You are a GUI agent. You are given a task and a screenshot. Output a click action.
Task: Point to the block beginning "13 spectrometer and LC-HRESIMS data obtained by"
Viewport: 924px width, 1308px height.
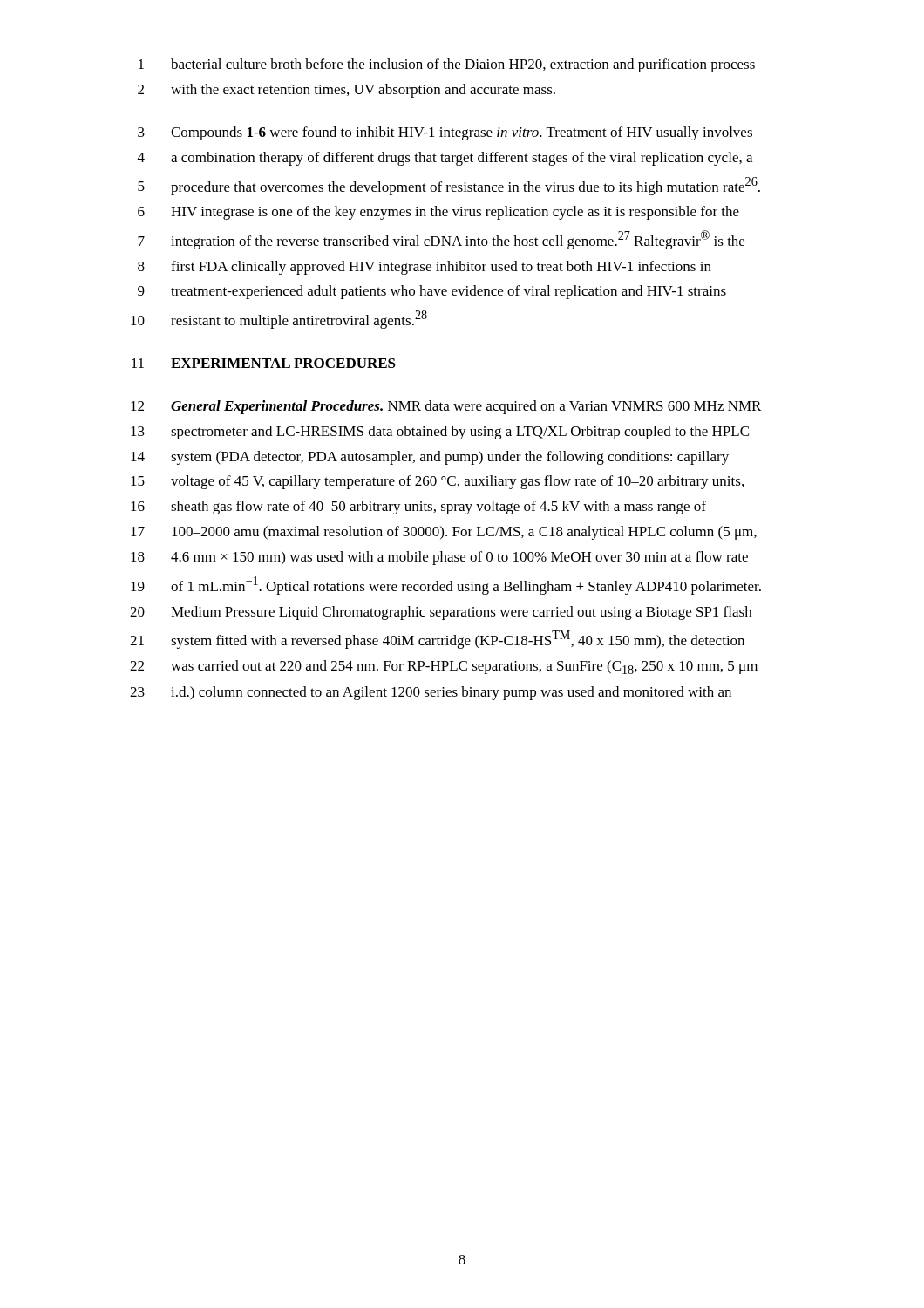pos(479,432)
